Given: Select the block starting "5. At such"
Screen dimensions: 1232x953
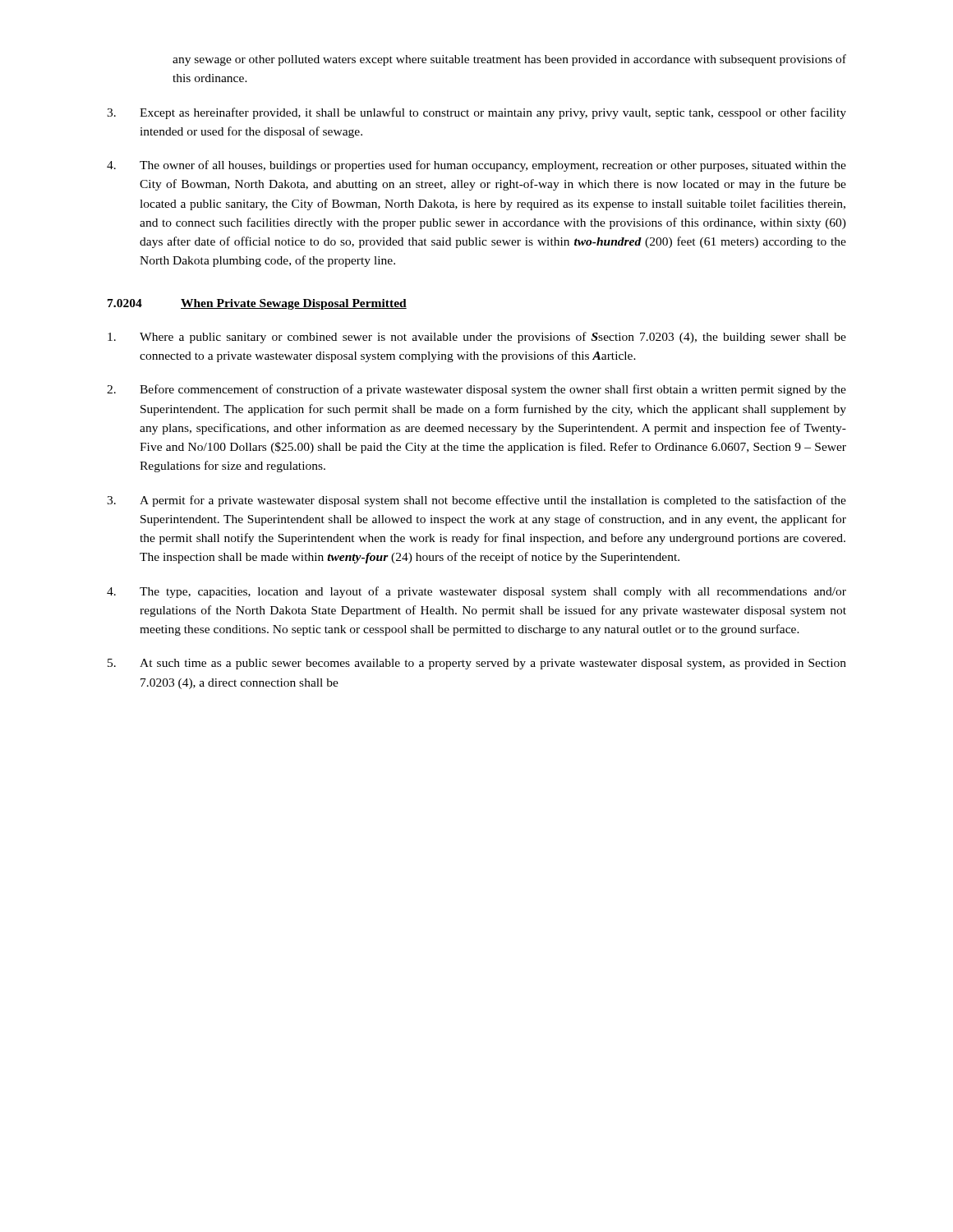Looking at the screenshot, I should [476, 672].
